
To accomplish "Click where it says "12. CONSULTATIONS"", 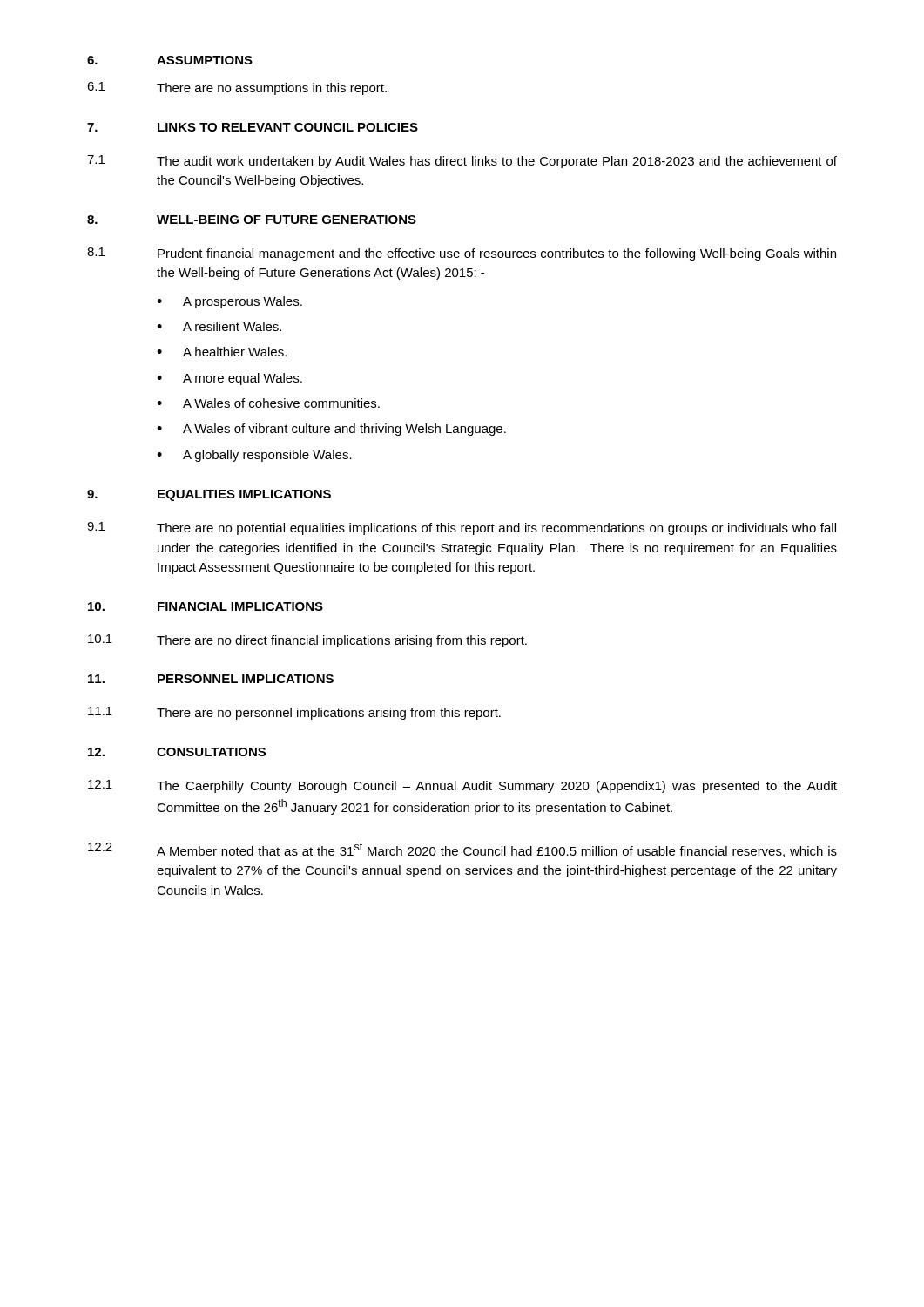I will point(177,751).
